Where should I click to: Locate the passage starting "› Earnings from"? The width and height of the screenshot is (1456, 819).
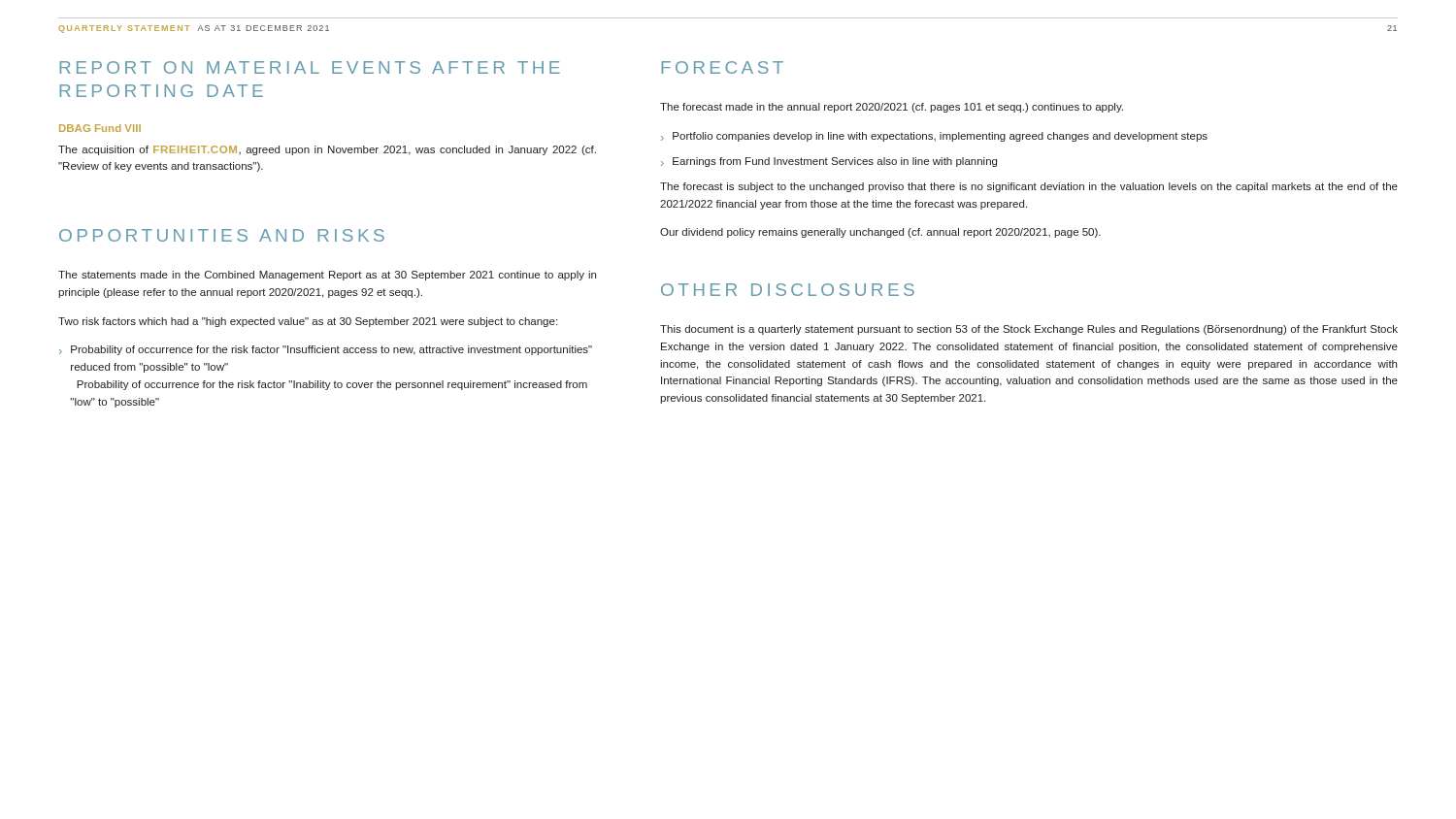(x=829, y=162)
